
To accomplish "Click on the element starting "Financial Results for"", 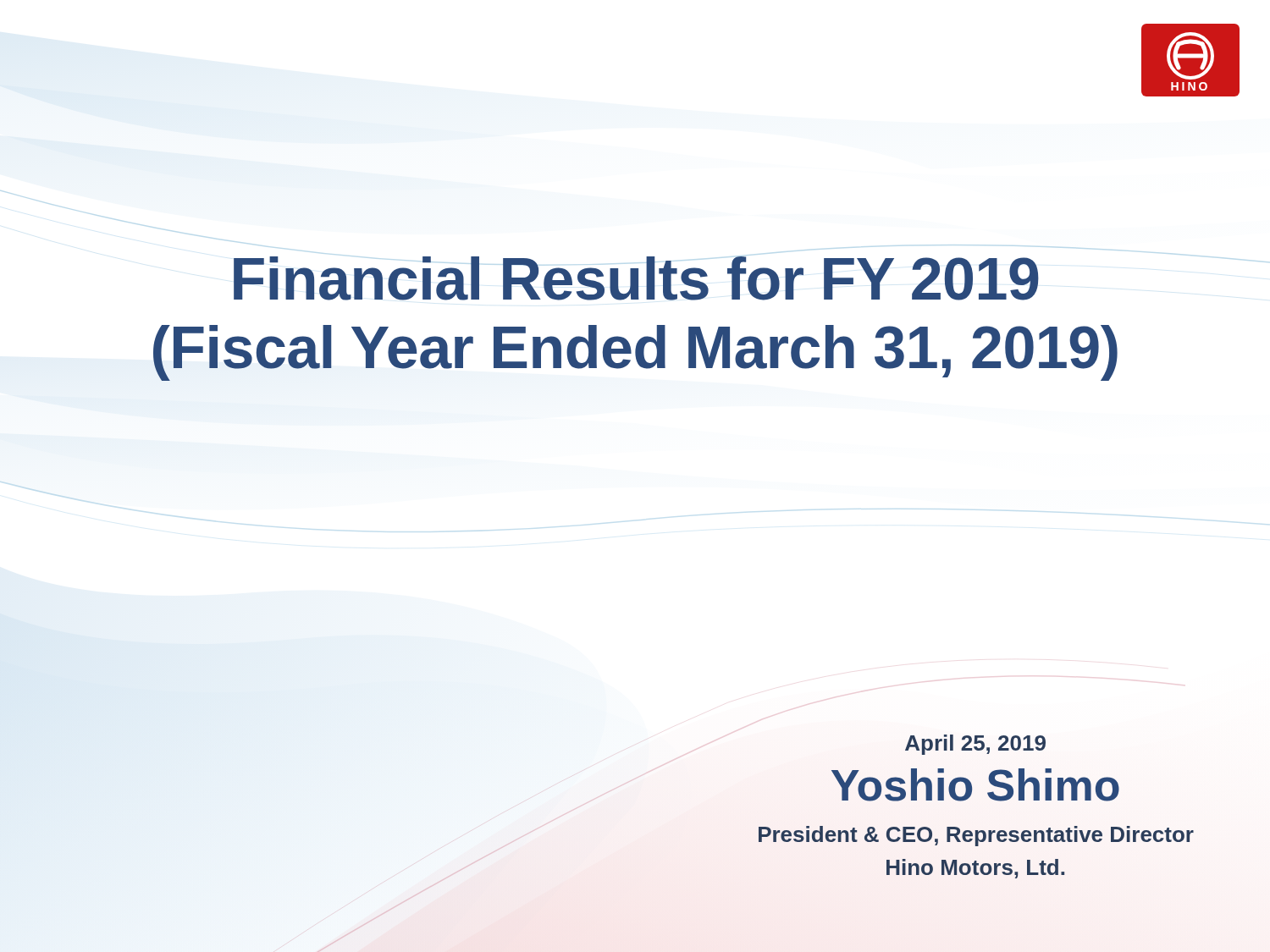I will pyautogui.click(x=635, y=314).
